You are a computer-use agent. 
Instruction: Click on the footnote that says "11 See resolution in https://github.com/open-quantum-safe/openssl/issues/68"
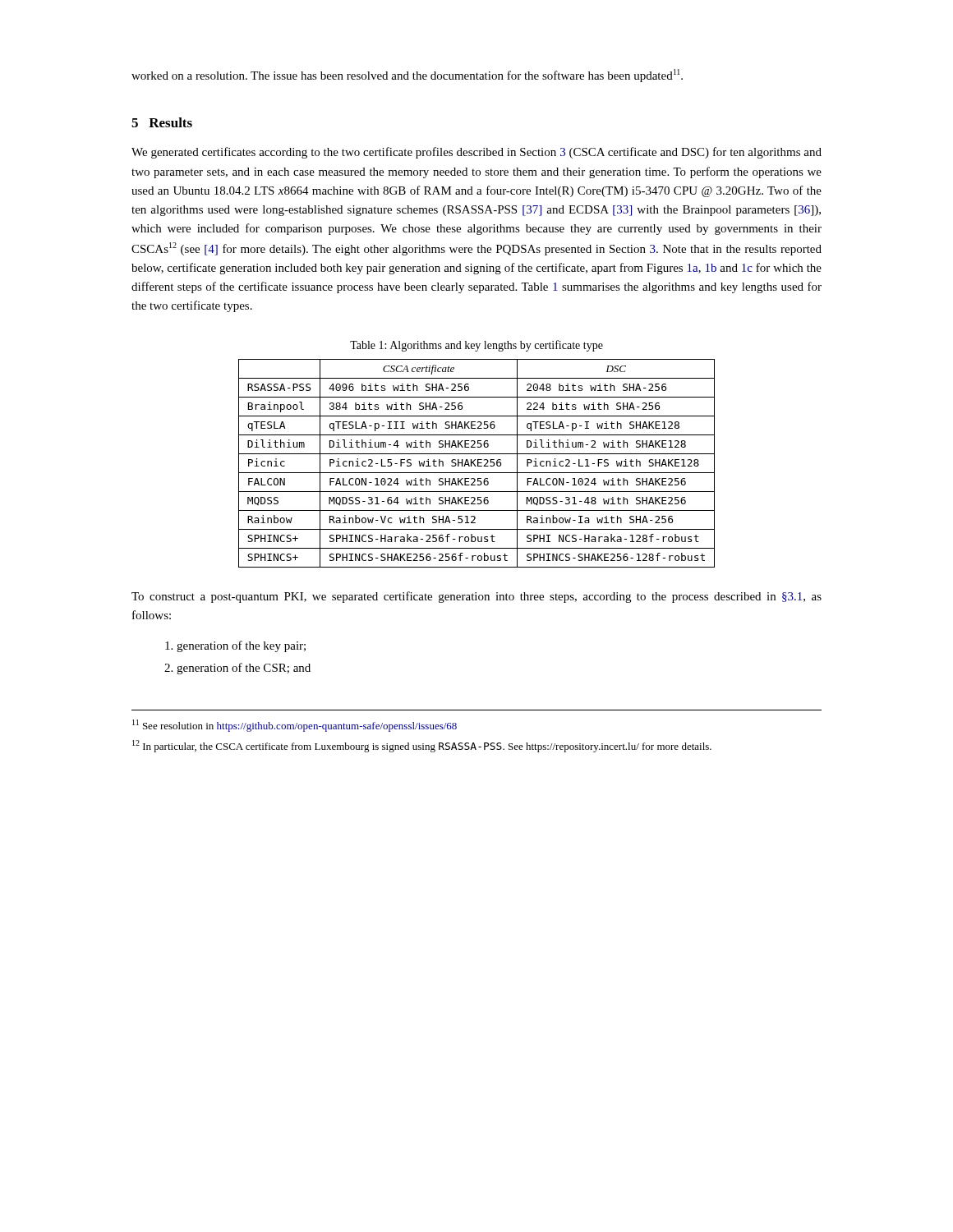pos(294,725)
